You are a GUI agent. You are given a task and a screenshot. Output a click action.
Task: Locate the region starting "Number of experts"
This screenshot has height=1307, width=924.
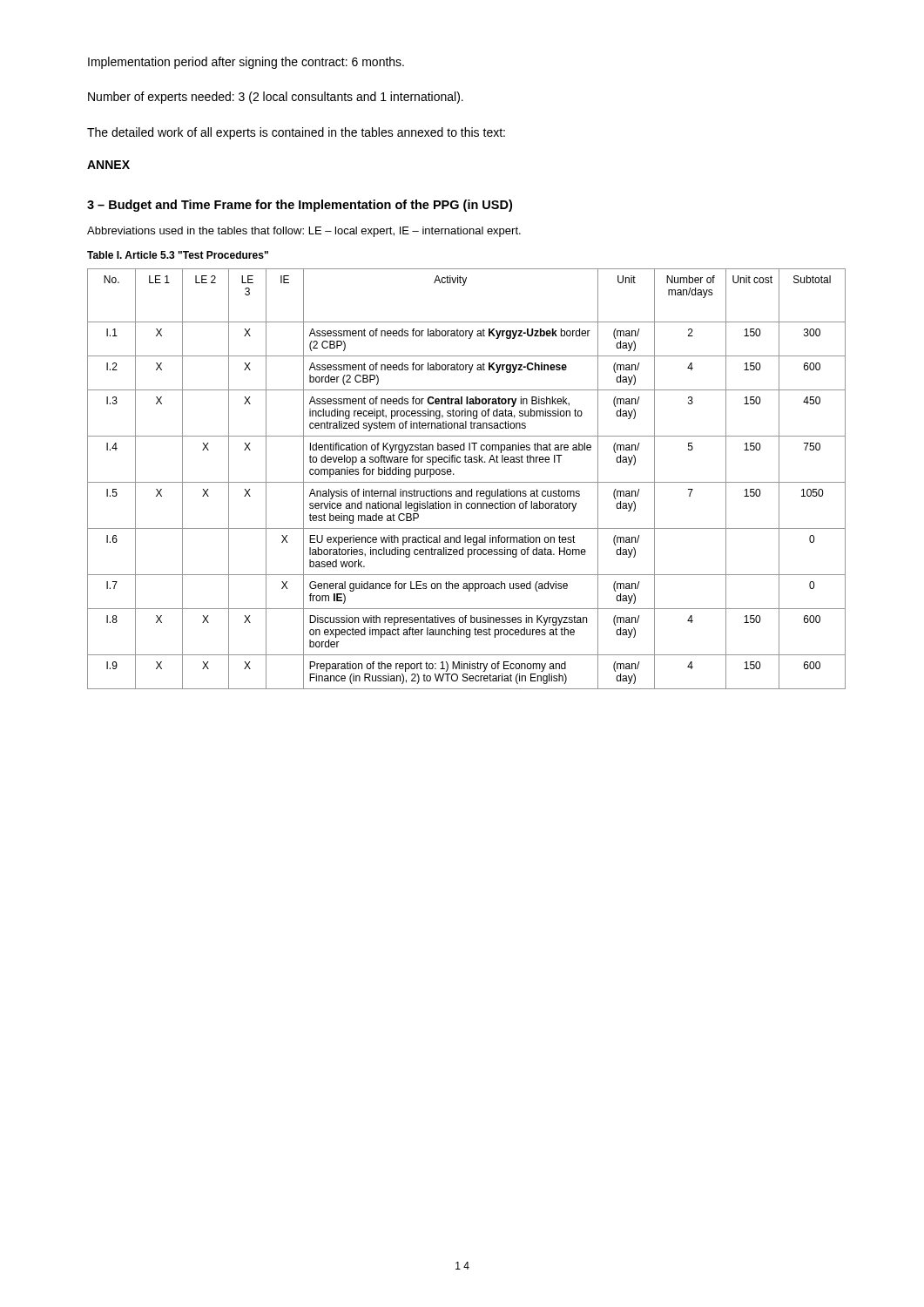pos(276,97)
